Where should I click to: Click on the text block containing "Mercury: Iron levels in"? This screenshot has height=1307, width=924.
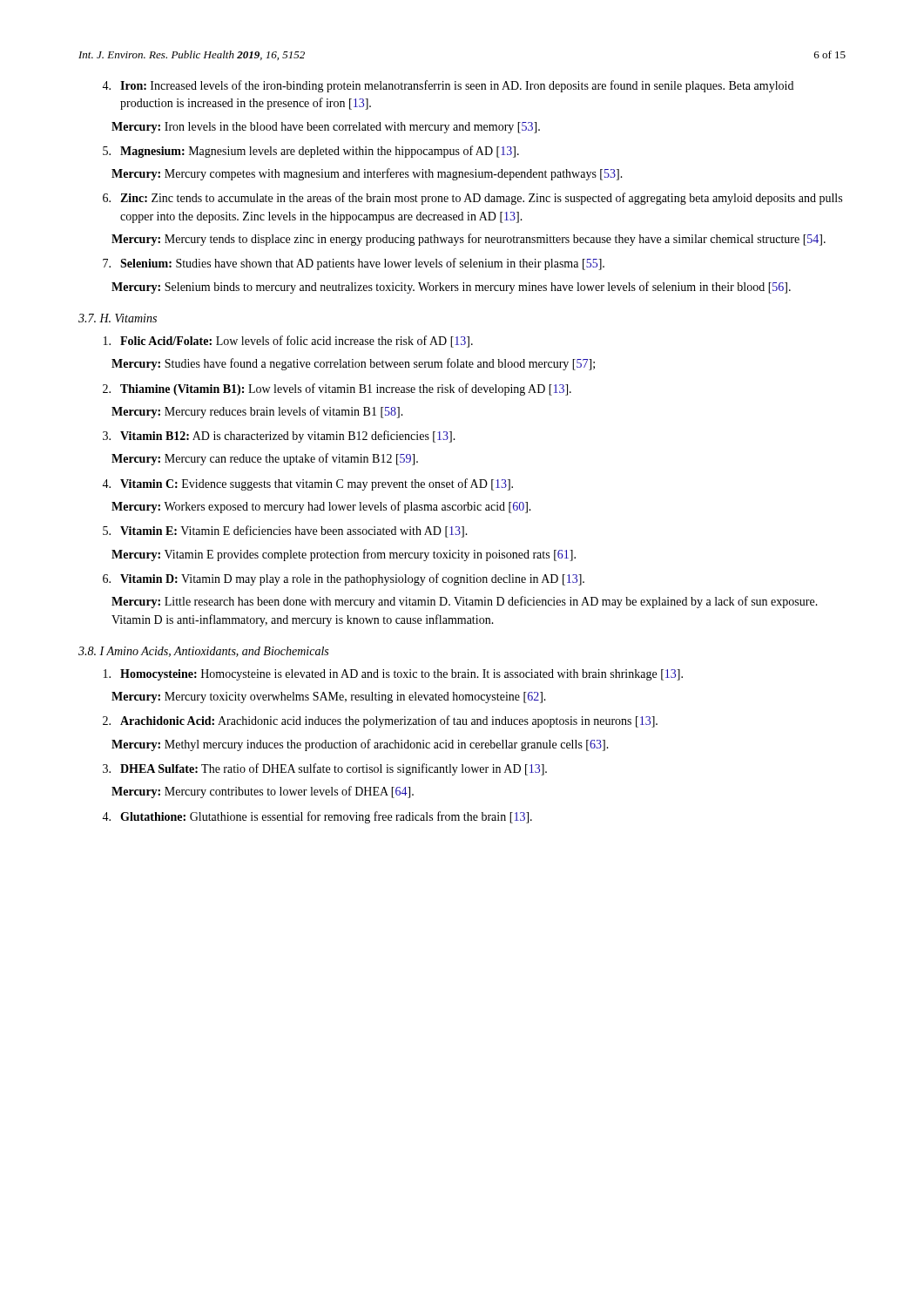coord(326,126)
